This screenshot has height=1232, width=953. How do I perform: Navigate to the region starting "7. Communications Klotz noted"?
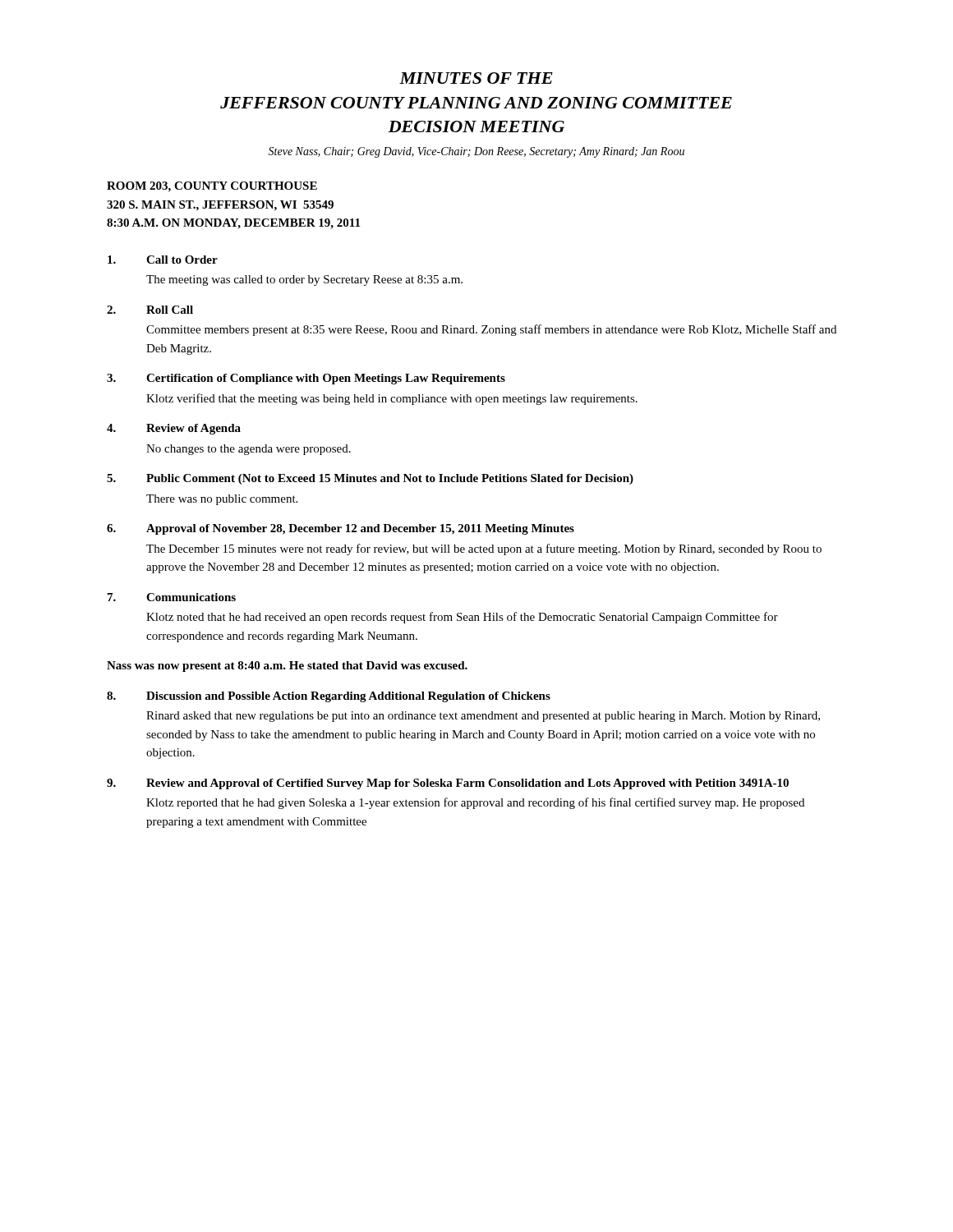tap(476, 616)
